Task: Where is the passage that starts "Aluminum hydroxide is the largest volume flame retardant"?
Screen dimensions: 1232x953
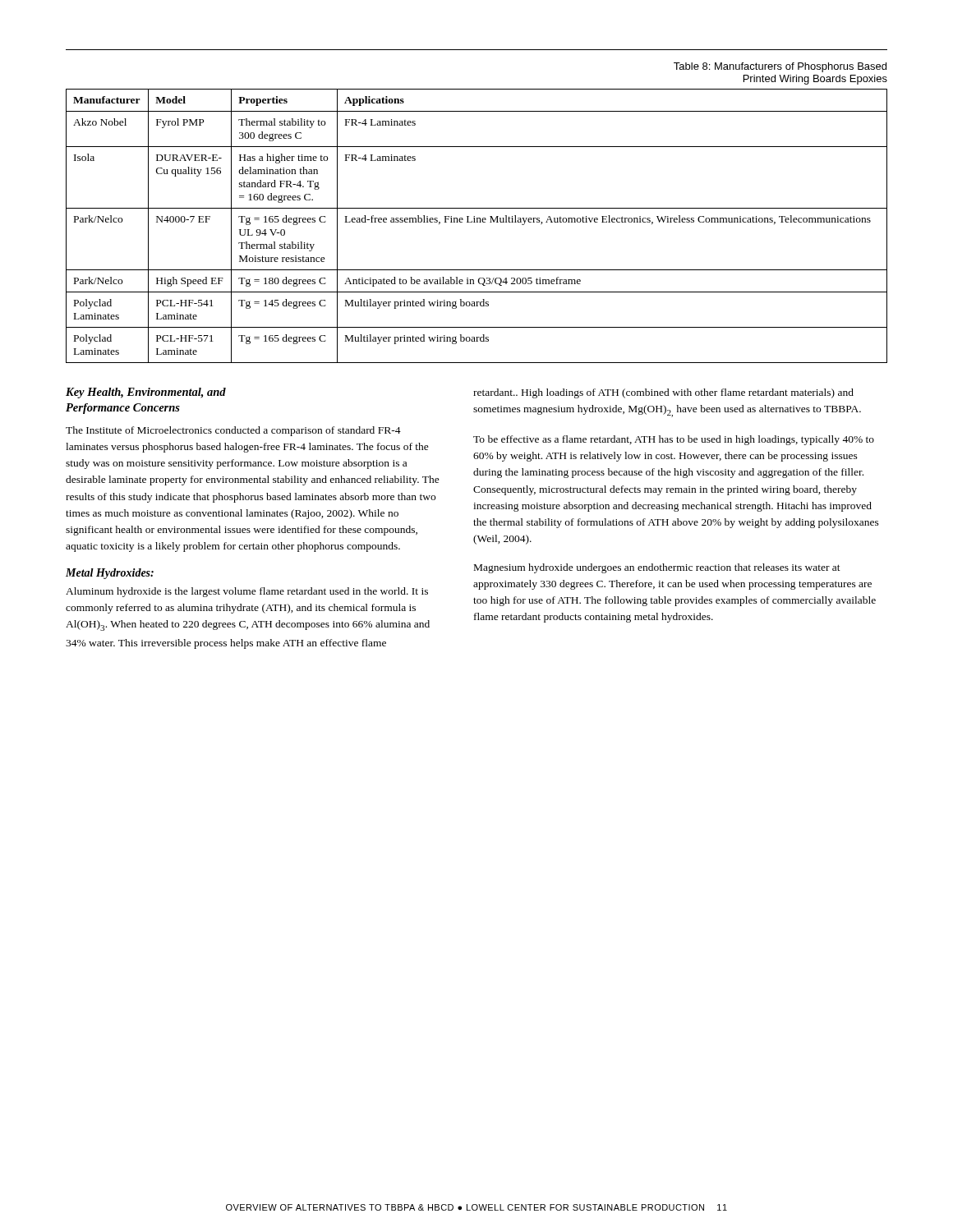Action: tap(248, 617)
